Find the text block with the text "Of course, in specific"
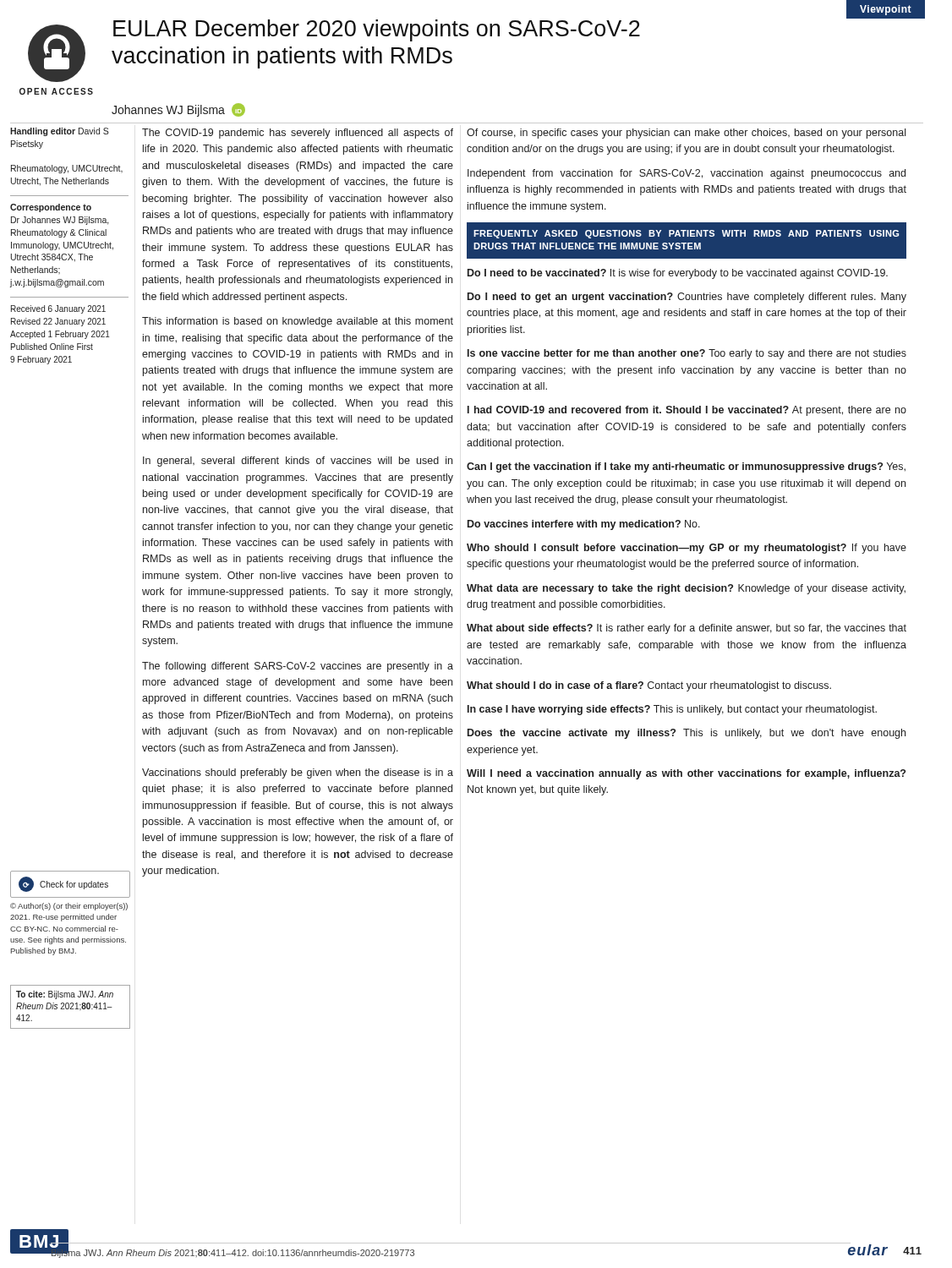952x1268 pixels. (686, 462)
